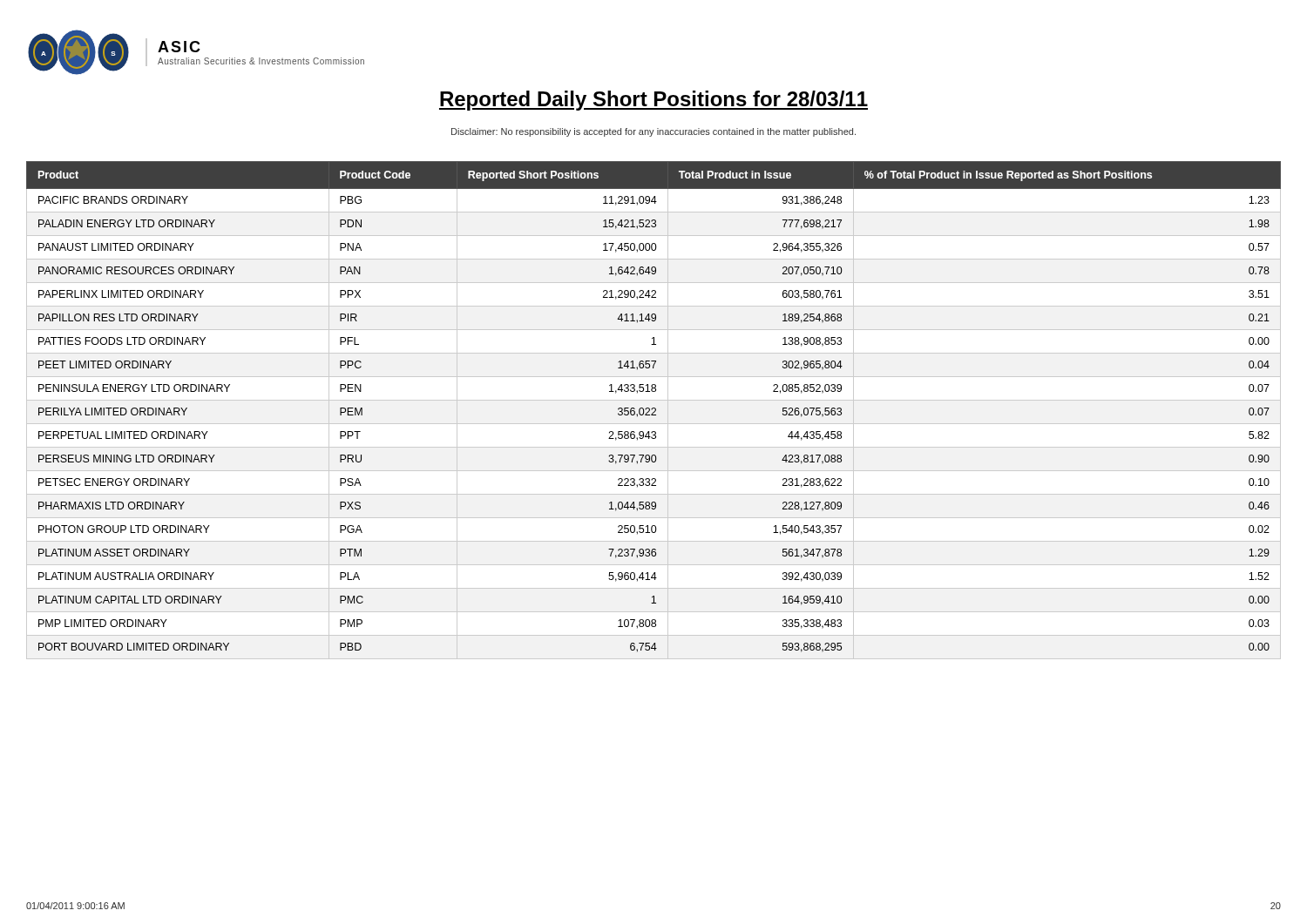Find the title that reads "Reported Daily Short Positions for"
Viewport: 1307px width, 924px height.
click(x=653, y=99)
